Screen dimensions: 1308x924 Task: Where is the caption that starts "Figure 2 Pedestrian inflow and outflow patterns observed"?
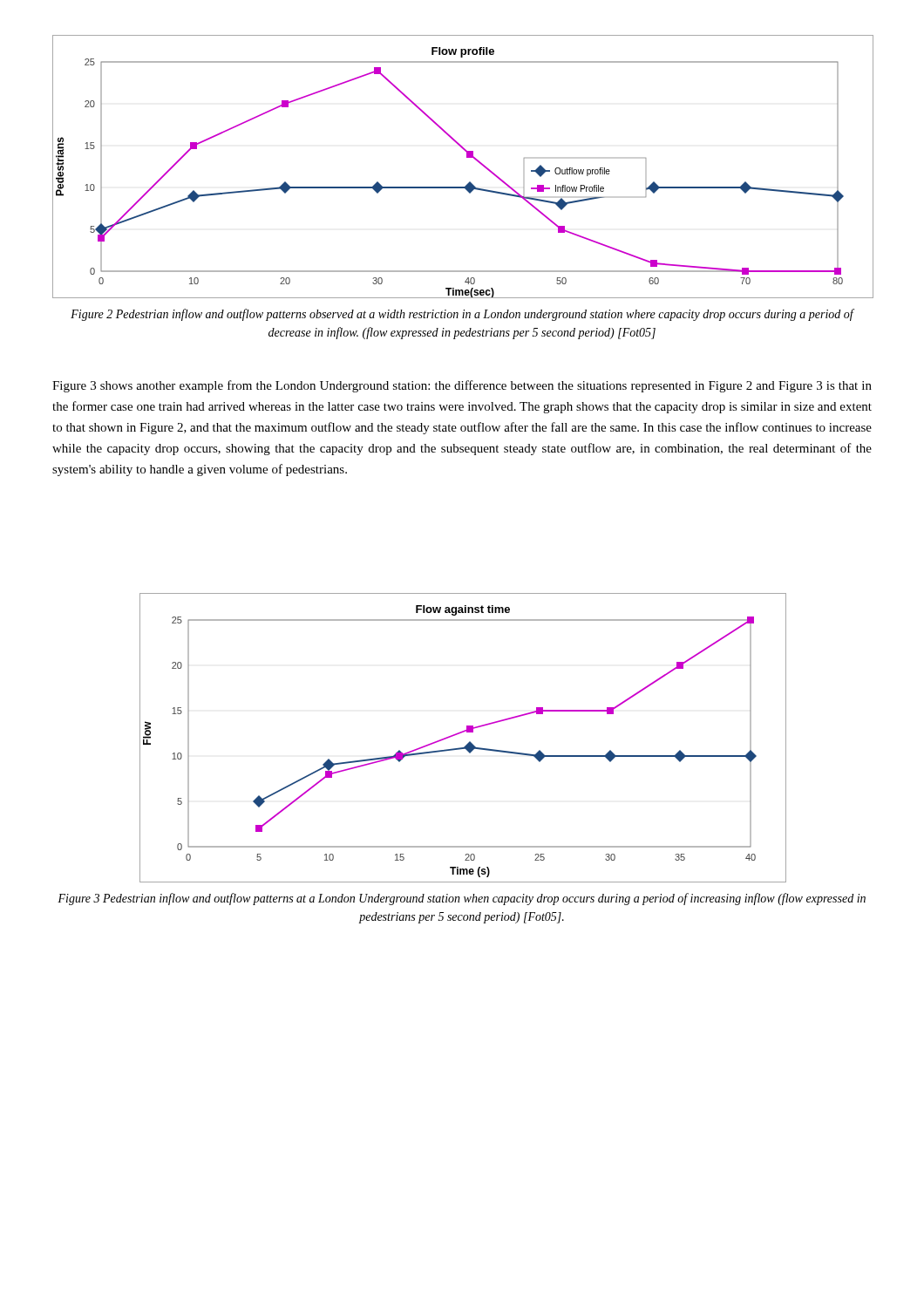pyautogui.click(x=462, y=323)
